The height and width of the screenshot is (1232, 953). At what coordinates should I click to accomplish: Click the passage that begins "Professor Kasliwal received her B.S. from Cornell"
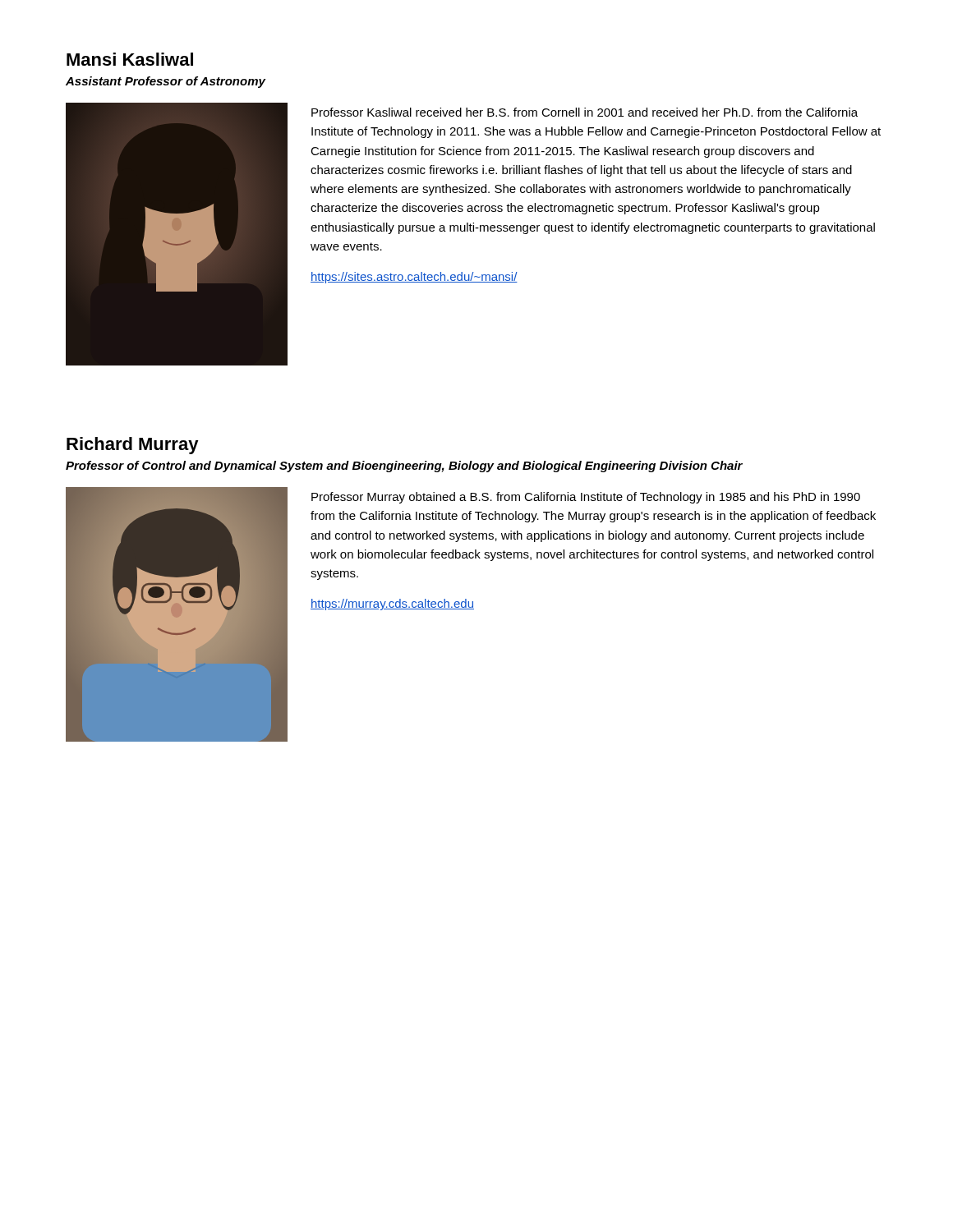click(x=599, y=196)
